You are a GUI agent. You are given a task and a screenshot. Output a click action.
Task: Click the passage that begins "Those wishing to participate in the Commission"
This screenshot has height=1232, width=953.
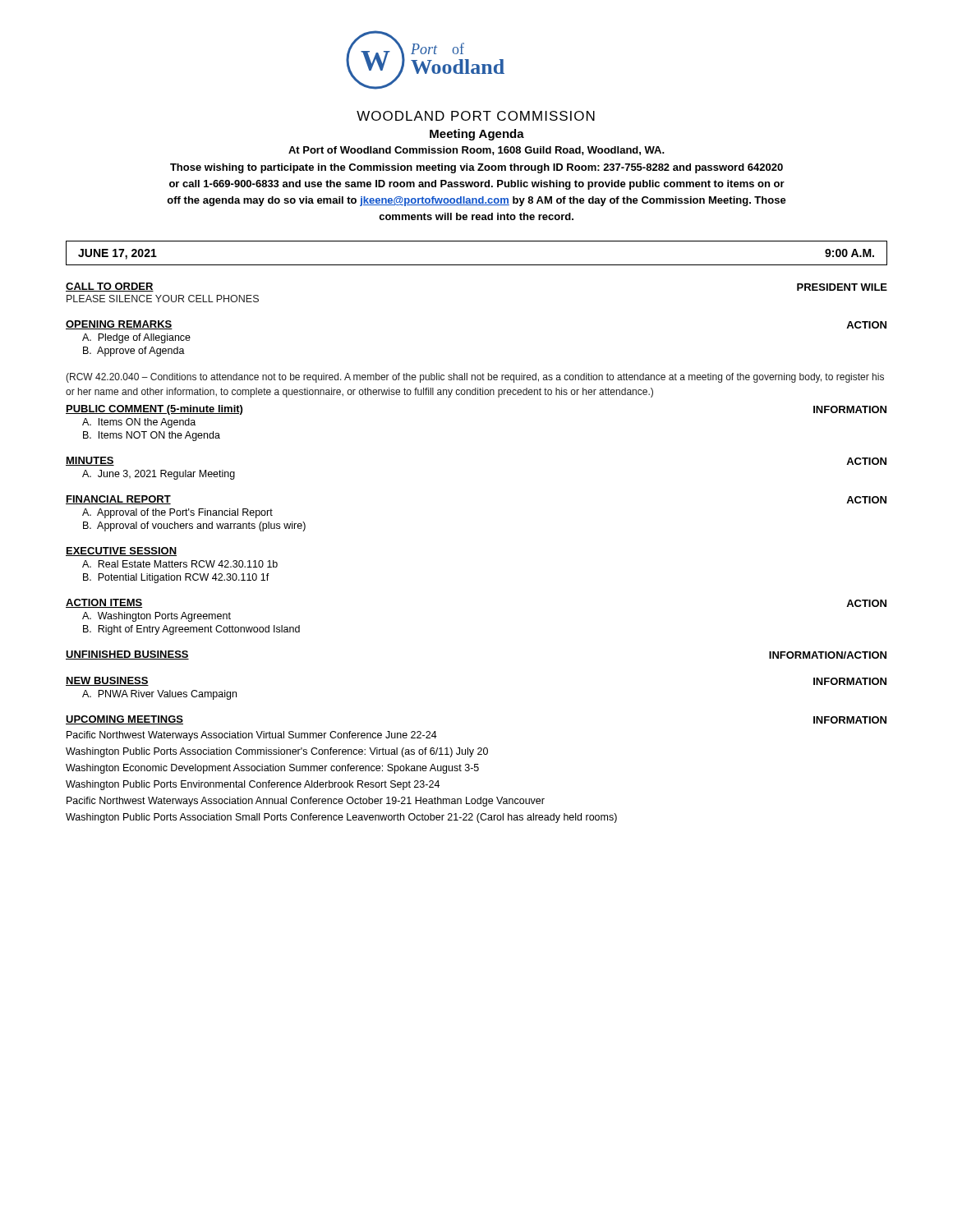pyautogui.click(x=476, y=192)
